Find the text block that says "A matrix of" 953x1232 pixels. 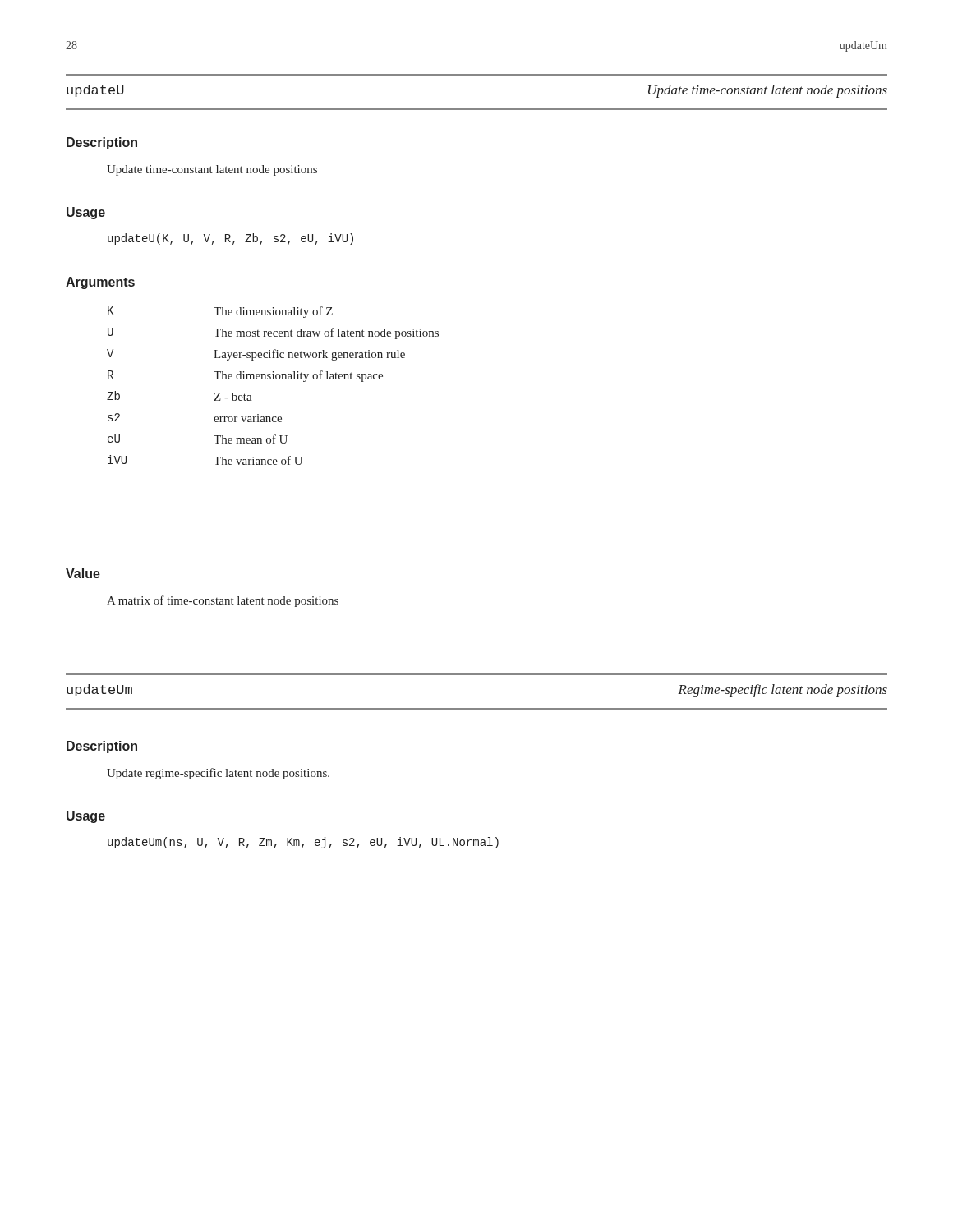point(223,600)
